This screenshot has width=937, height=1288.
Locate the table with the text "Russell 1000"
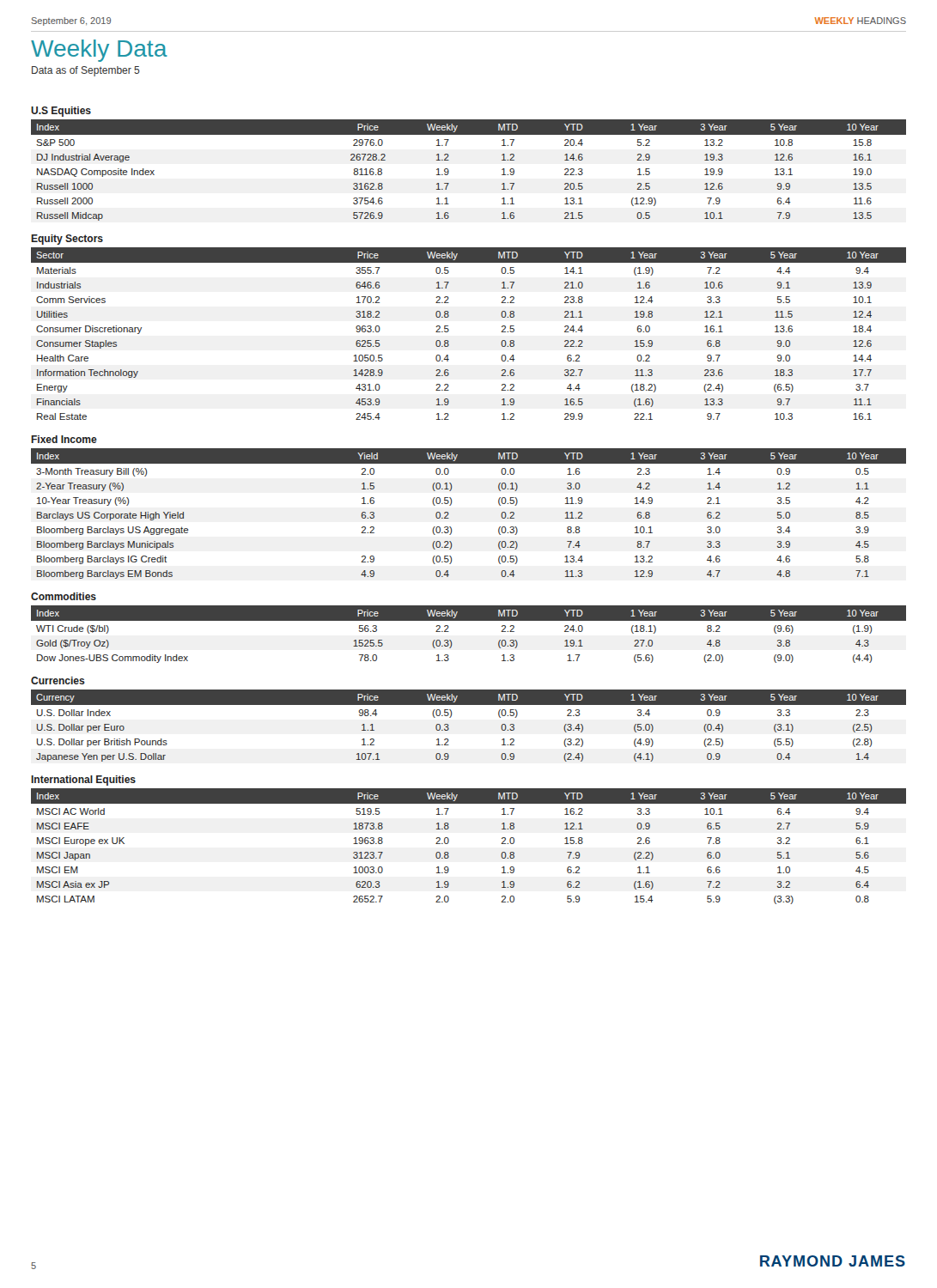468,171
